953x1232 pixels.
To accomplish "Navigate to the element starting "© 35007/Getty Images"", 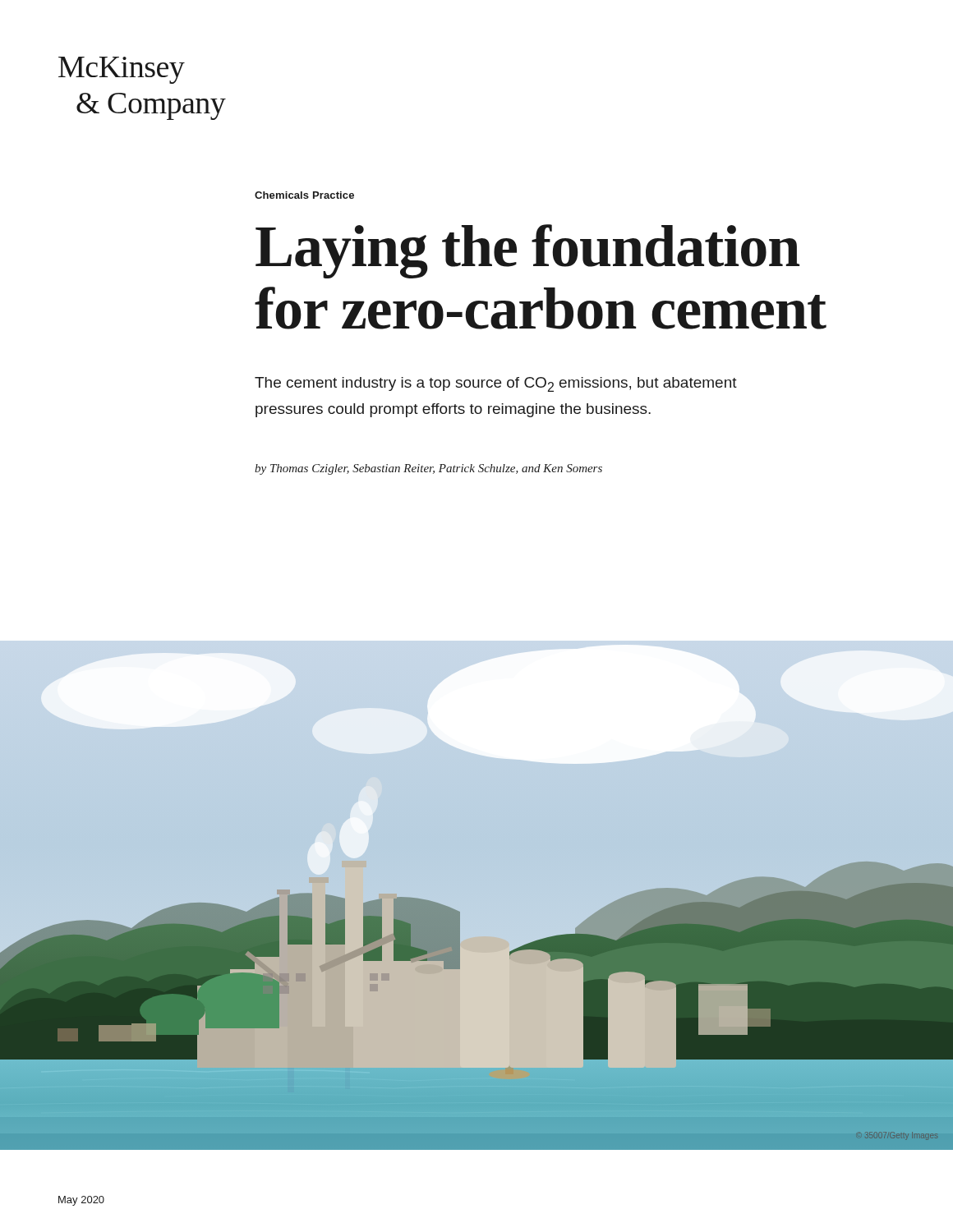I will coord(897,1135).
